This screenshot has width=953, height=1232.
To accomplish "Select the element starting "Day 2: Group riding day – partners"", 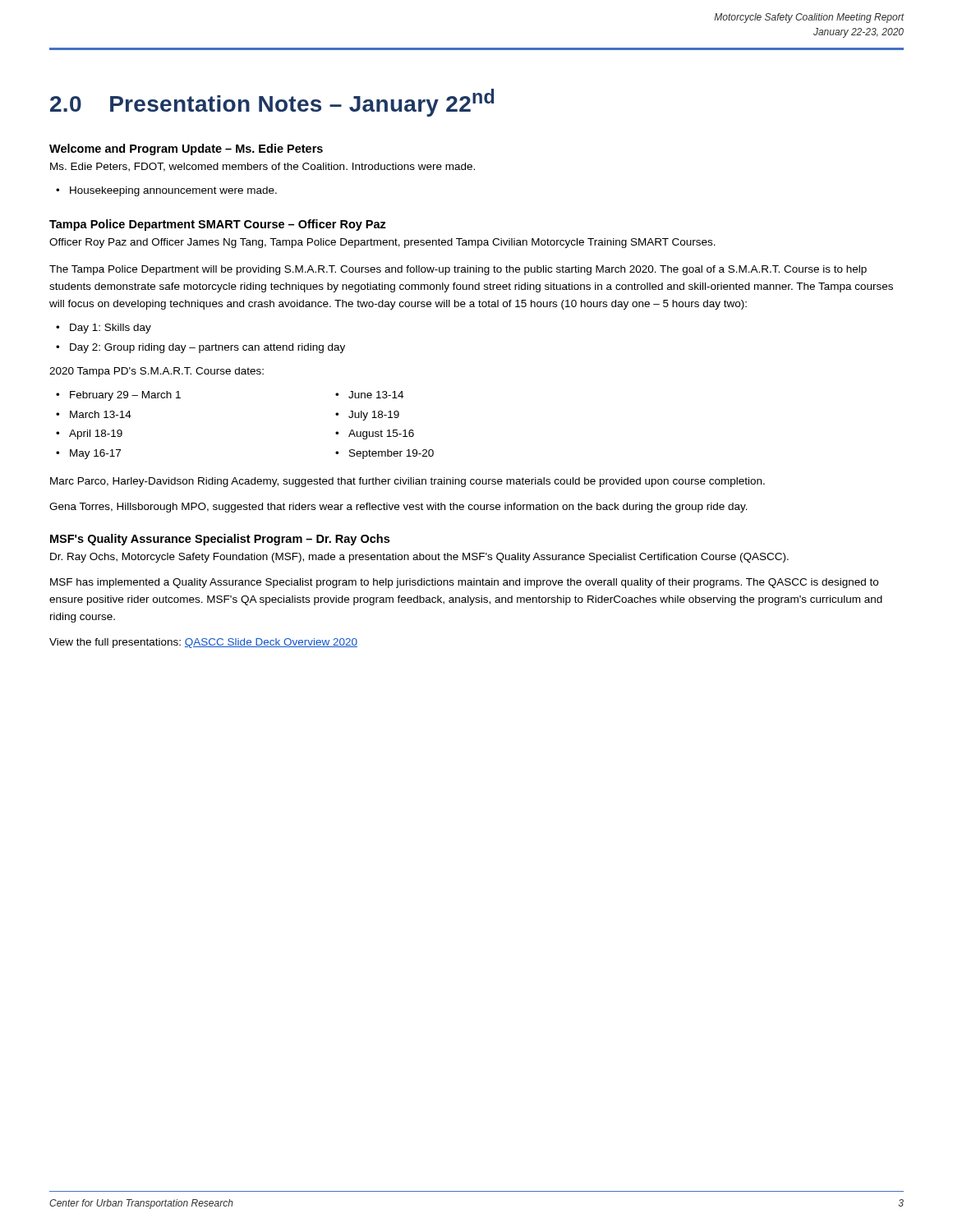I will click(207, 347).
